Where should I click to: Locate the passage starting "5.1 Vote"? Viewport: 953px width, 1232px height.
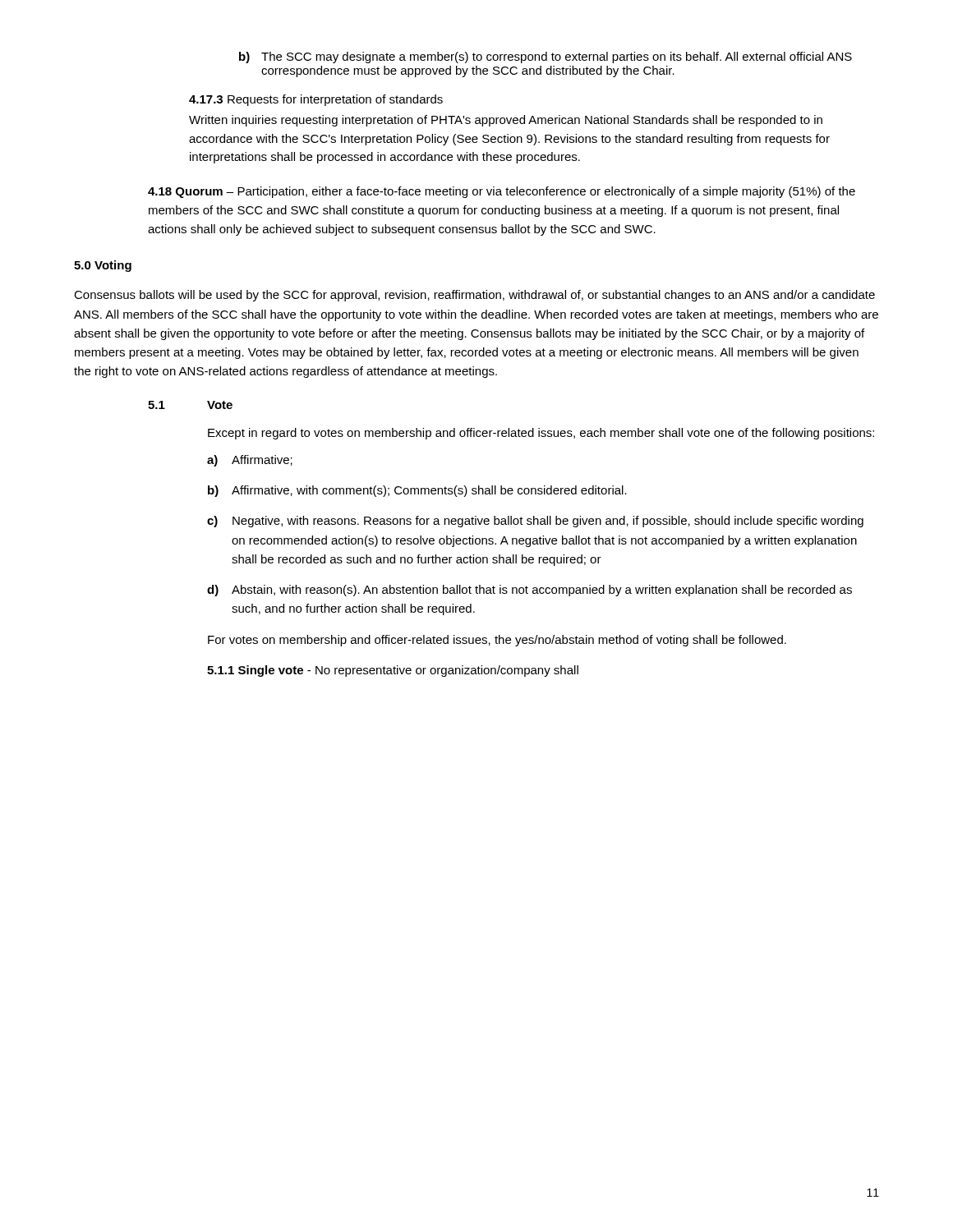tap(151, 405)
